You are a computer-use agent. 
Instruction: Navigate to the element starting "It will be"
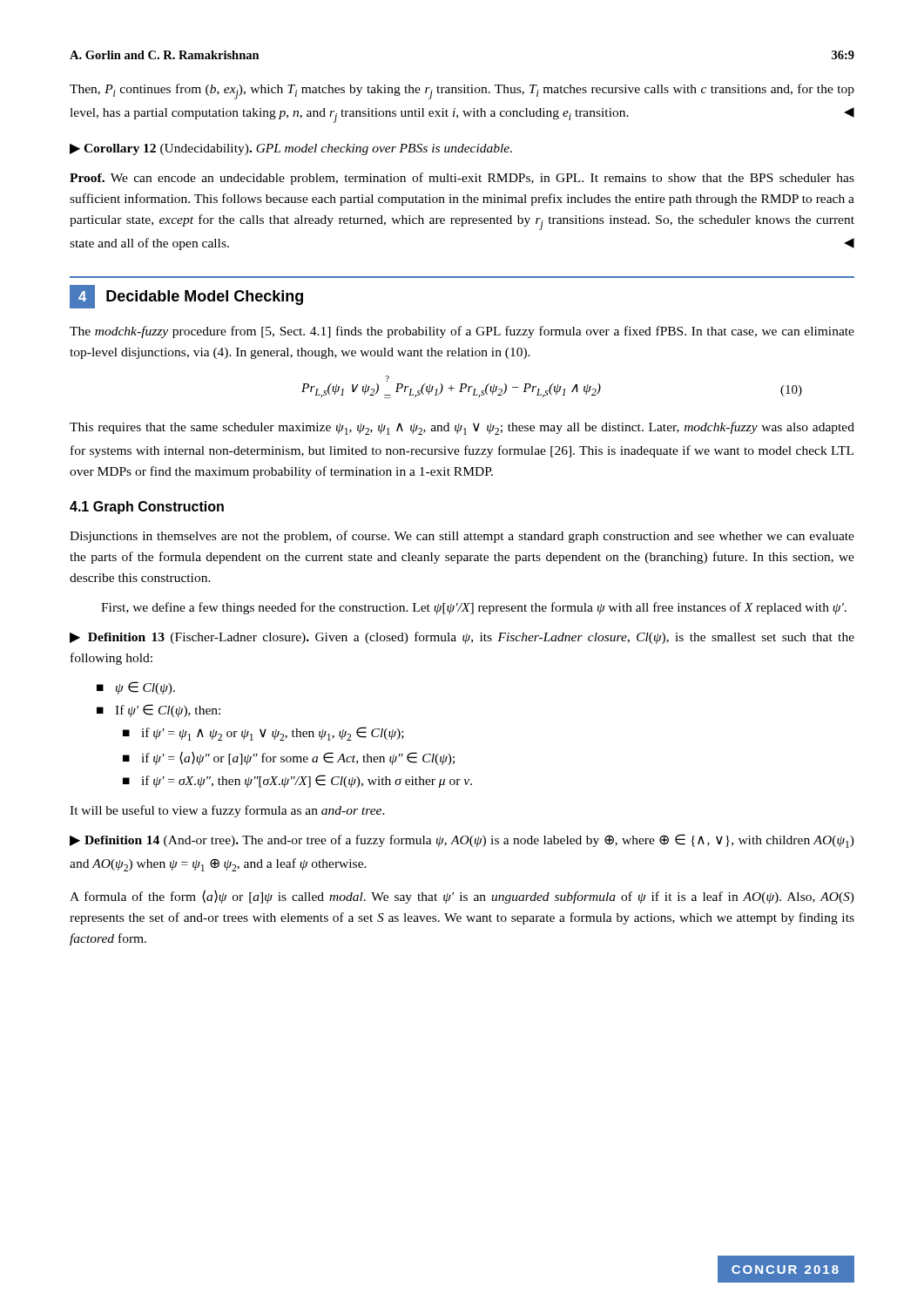227,811
